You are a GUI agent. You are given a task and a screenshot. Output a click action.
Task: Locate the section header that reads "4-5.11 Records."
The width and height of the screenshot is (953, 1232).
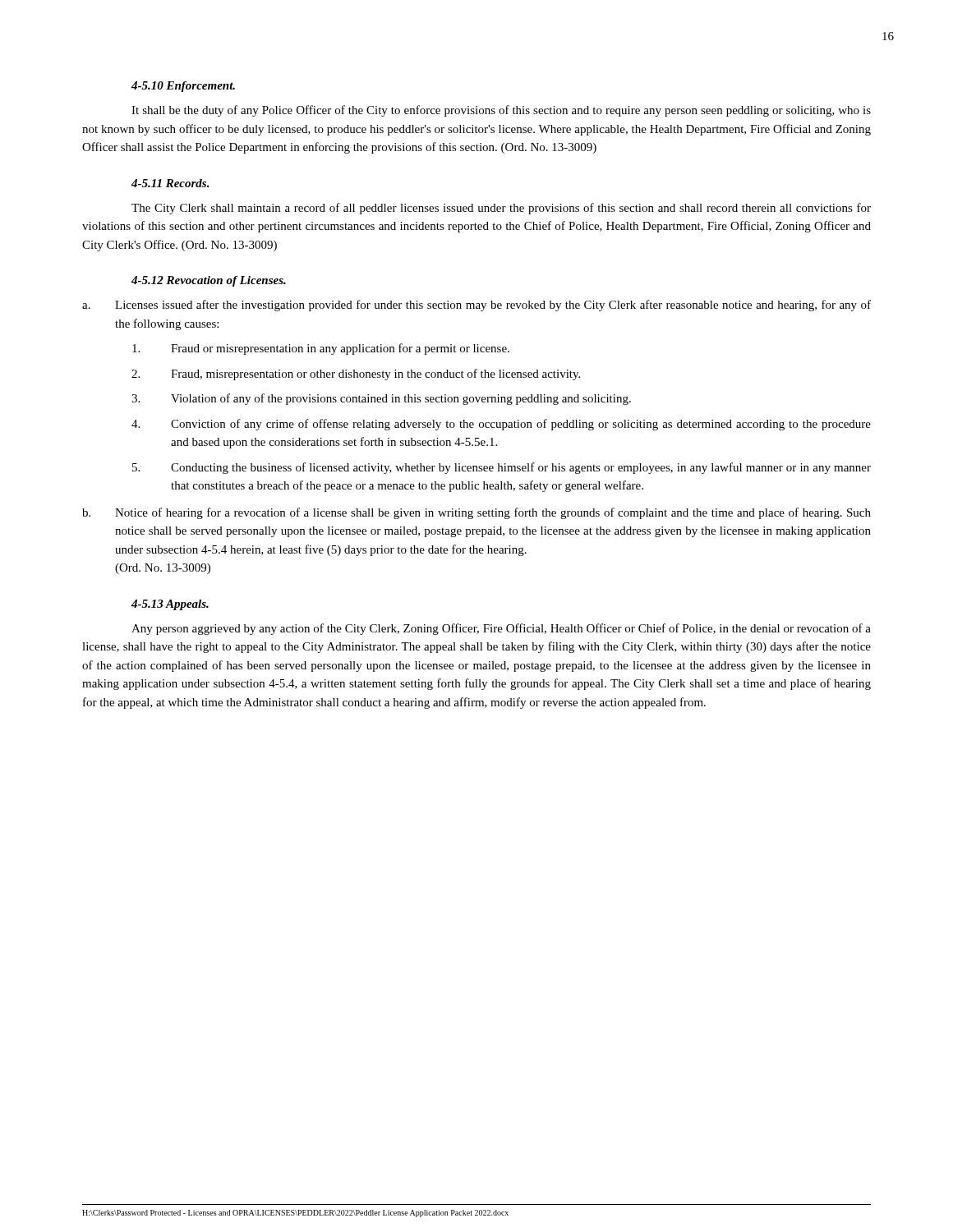point(171,183)
